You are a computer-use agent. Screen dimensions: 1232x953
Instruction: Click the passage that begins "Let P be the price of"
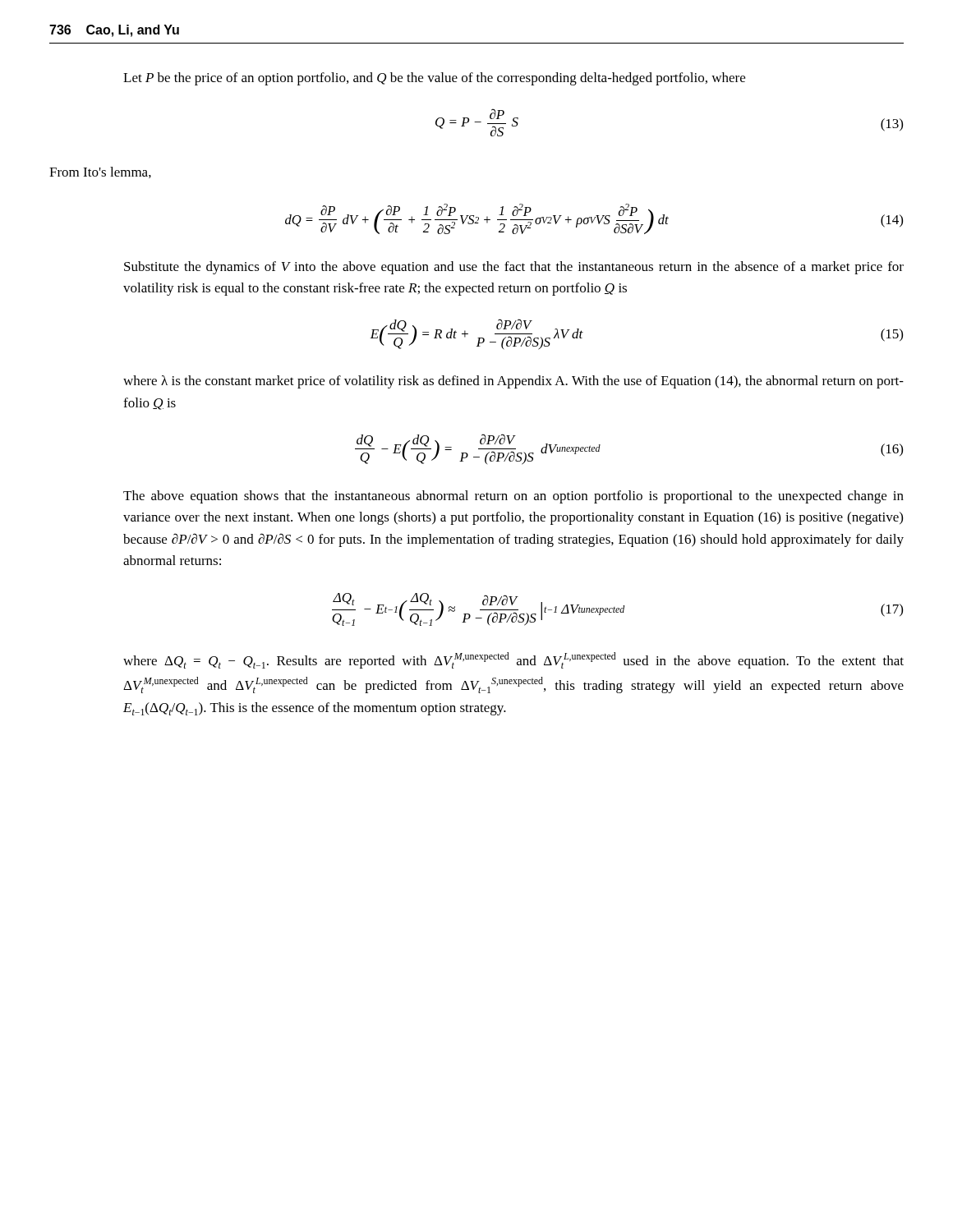point(434,78)
